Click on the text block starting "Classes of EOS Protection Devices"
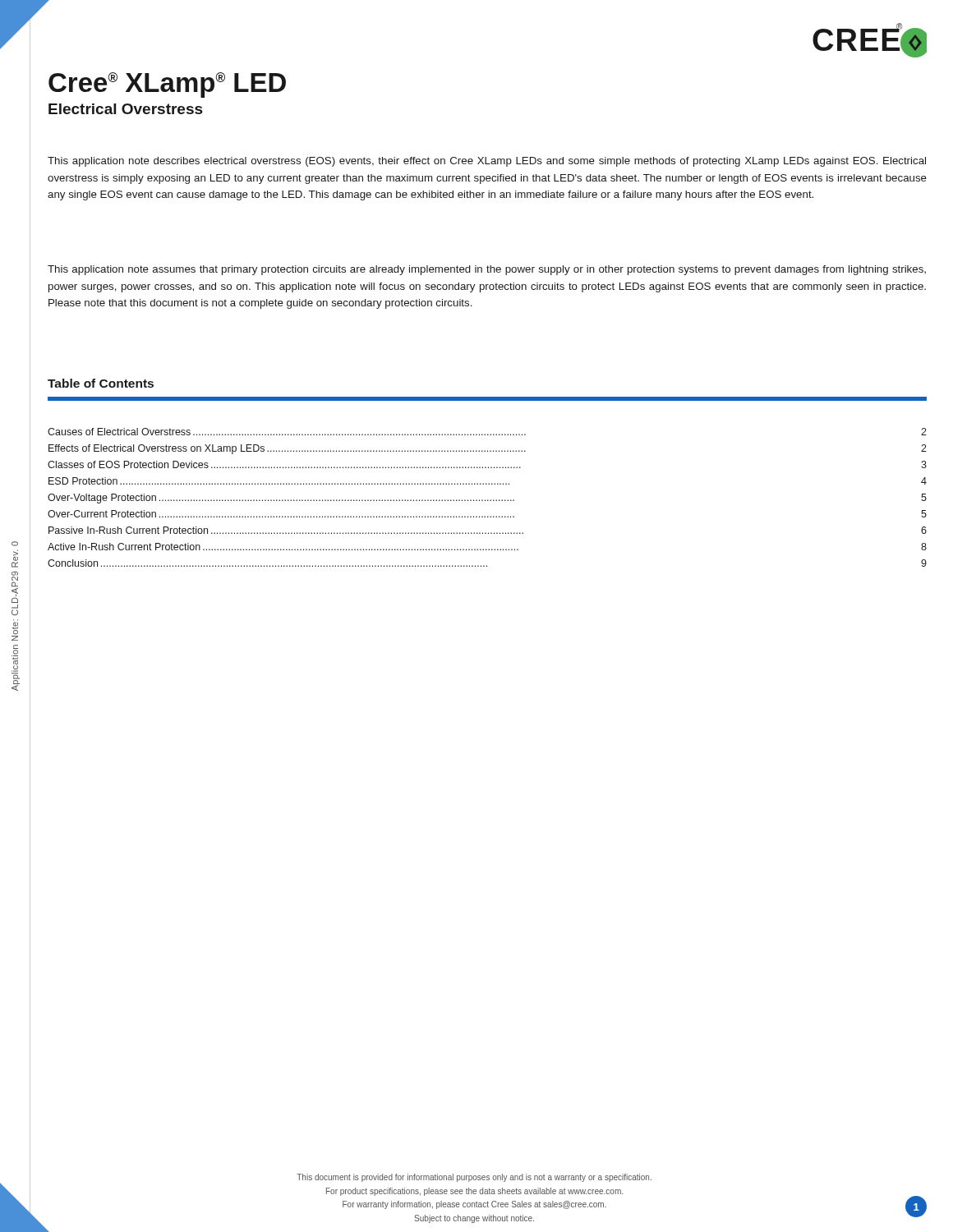Image resolution: width=953 pixels, height=1232 pixels. point(487,465)
